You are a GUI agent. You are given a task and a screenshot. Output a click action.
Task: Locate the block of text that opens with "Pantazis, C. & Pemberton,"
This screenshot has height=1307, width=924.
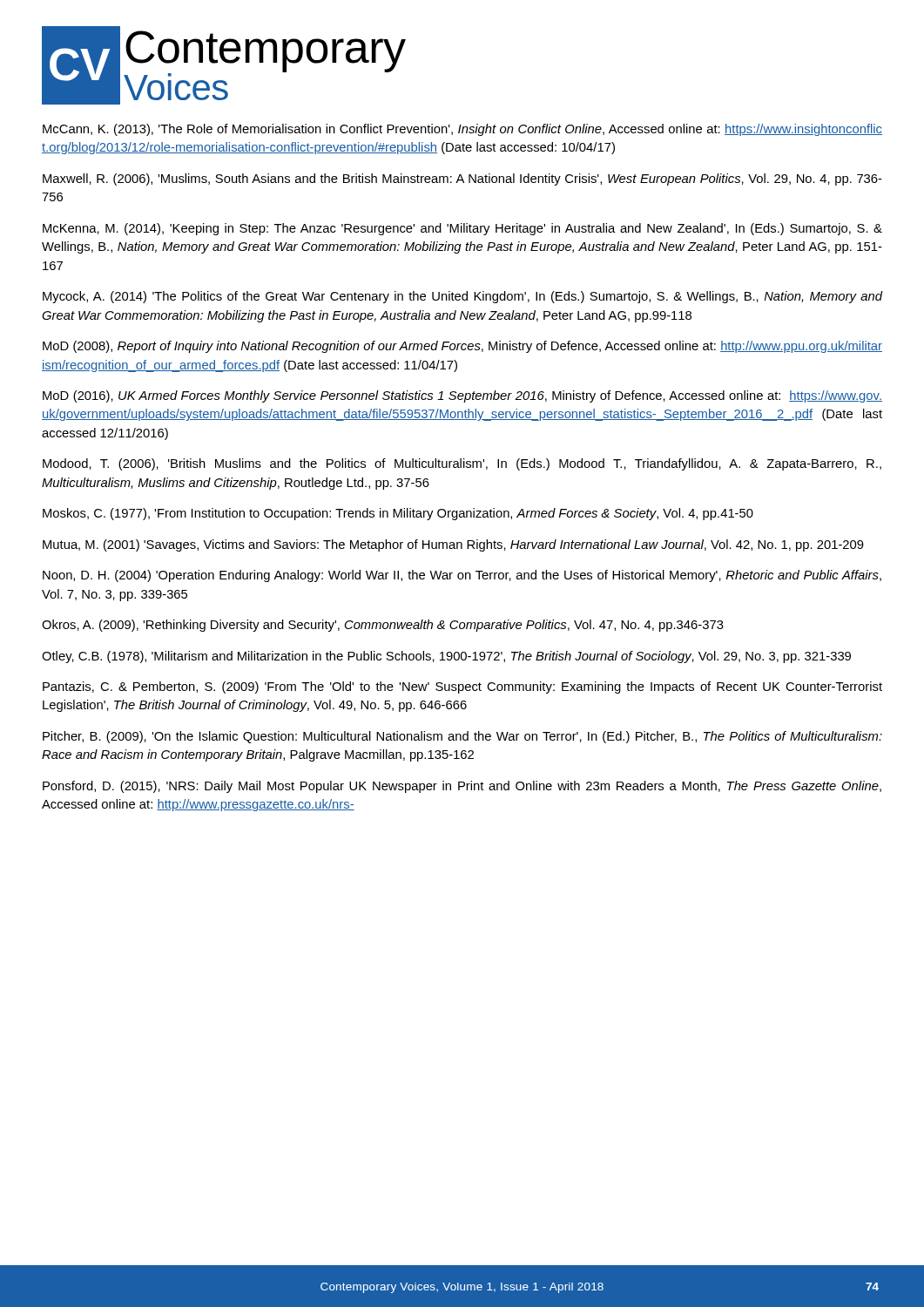462,696
